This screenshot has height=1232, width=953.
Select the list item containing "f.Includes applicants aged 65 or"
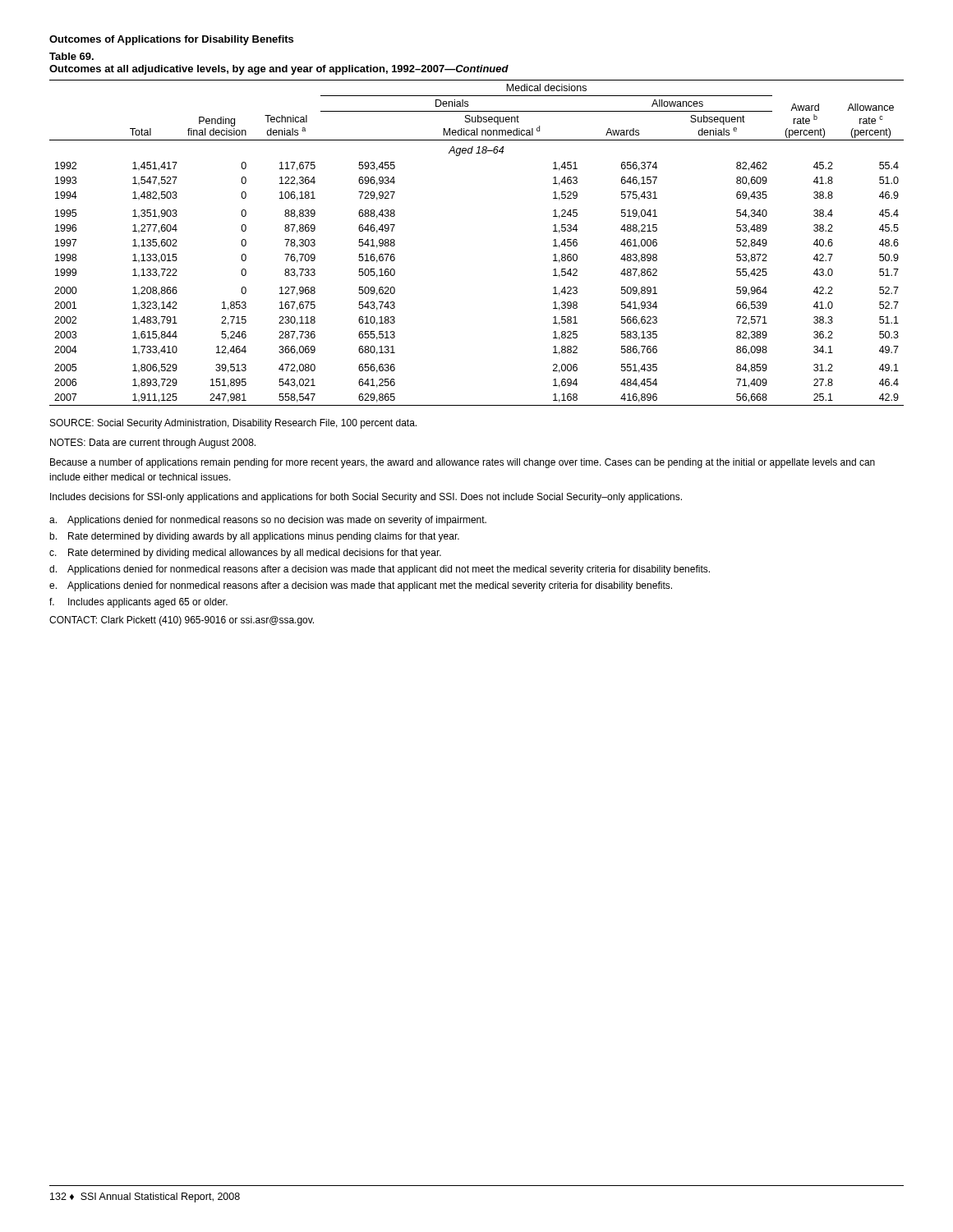tap(139, 602)
